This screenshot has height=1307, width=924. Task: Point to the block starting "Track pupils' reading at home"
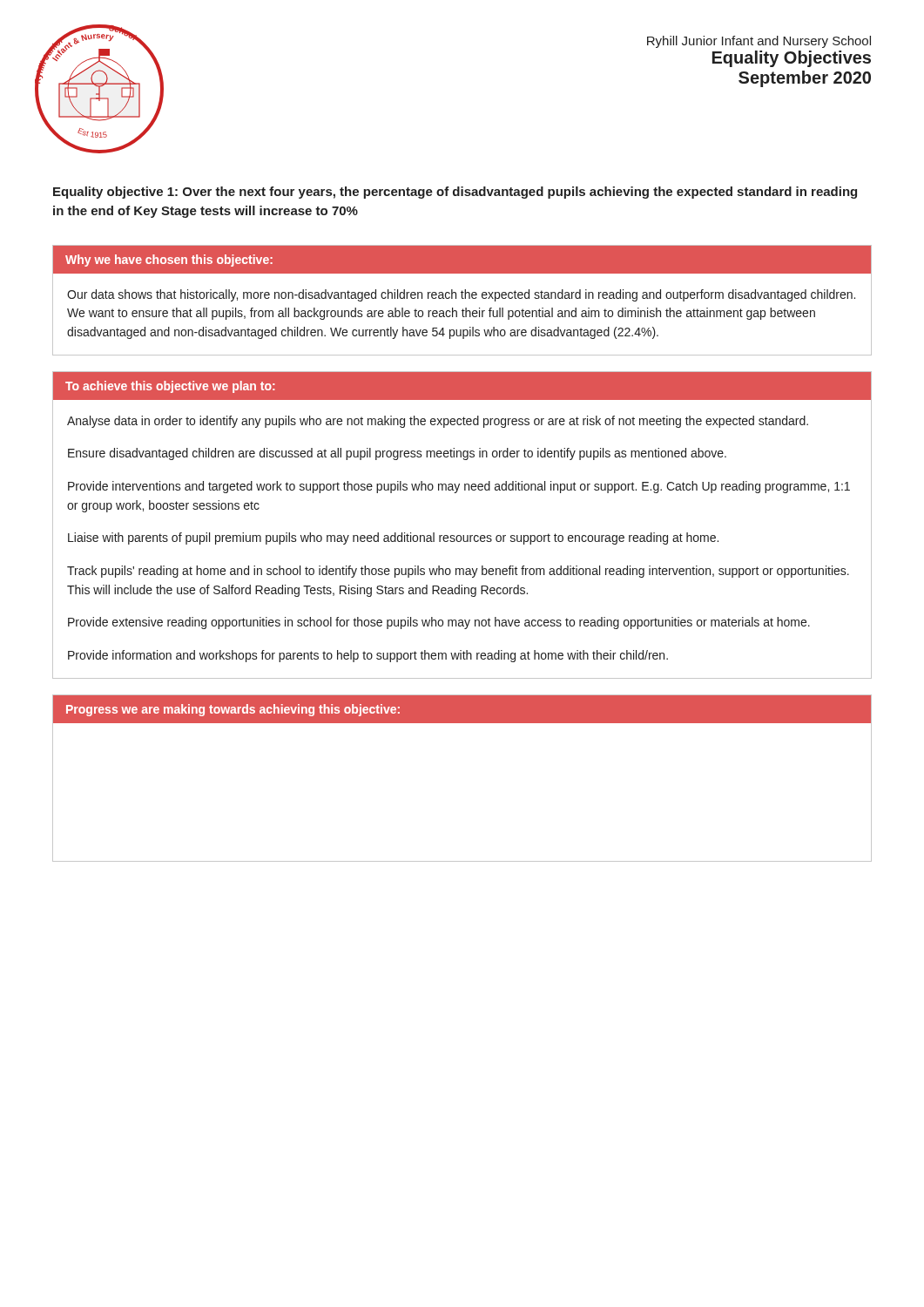[458, 580]
